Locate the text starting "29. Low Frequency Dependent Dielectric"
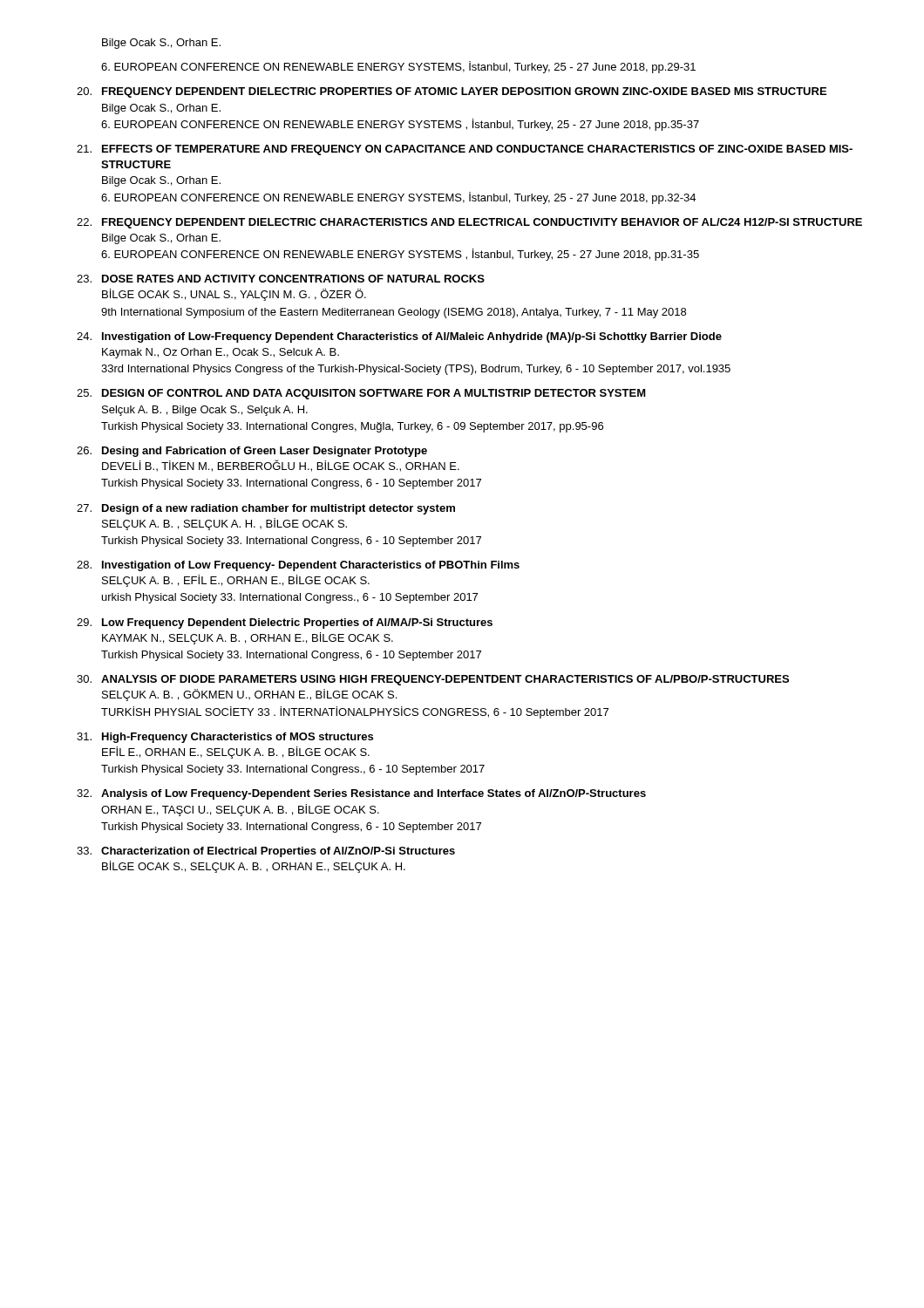The height and width of the screenshot is (1308, 924). (462, 639)
